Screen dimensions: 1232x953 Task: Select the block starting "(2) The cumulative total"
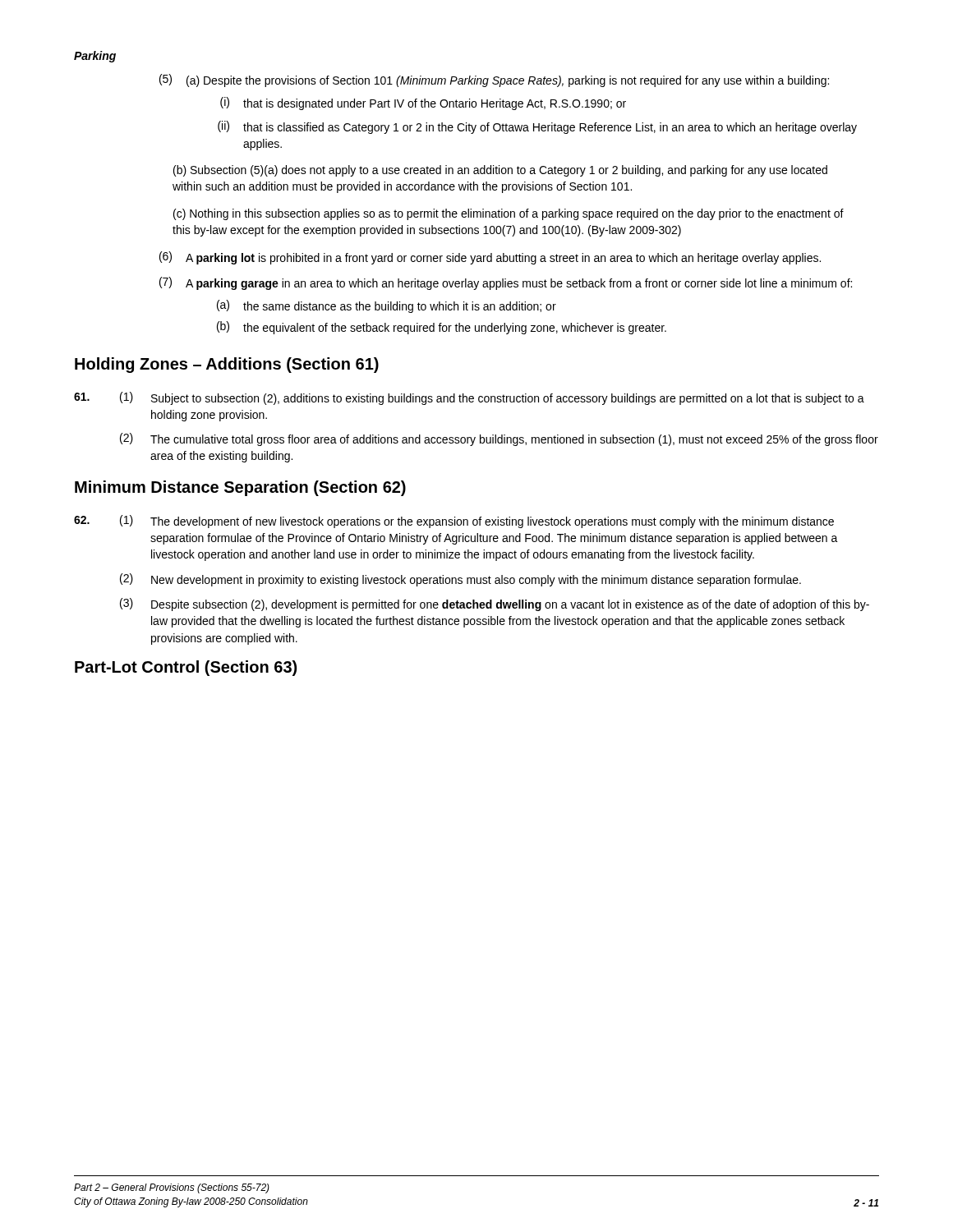pos(499,448)
